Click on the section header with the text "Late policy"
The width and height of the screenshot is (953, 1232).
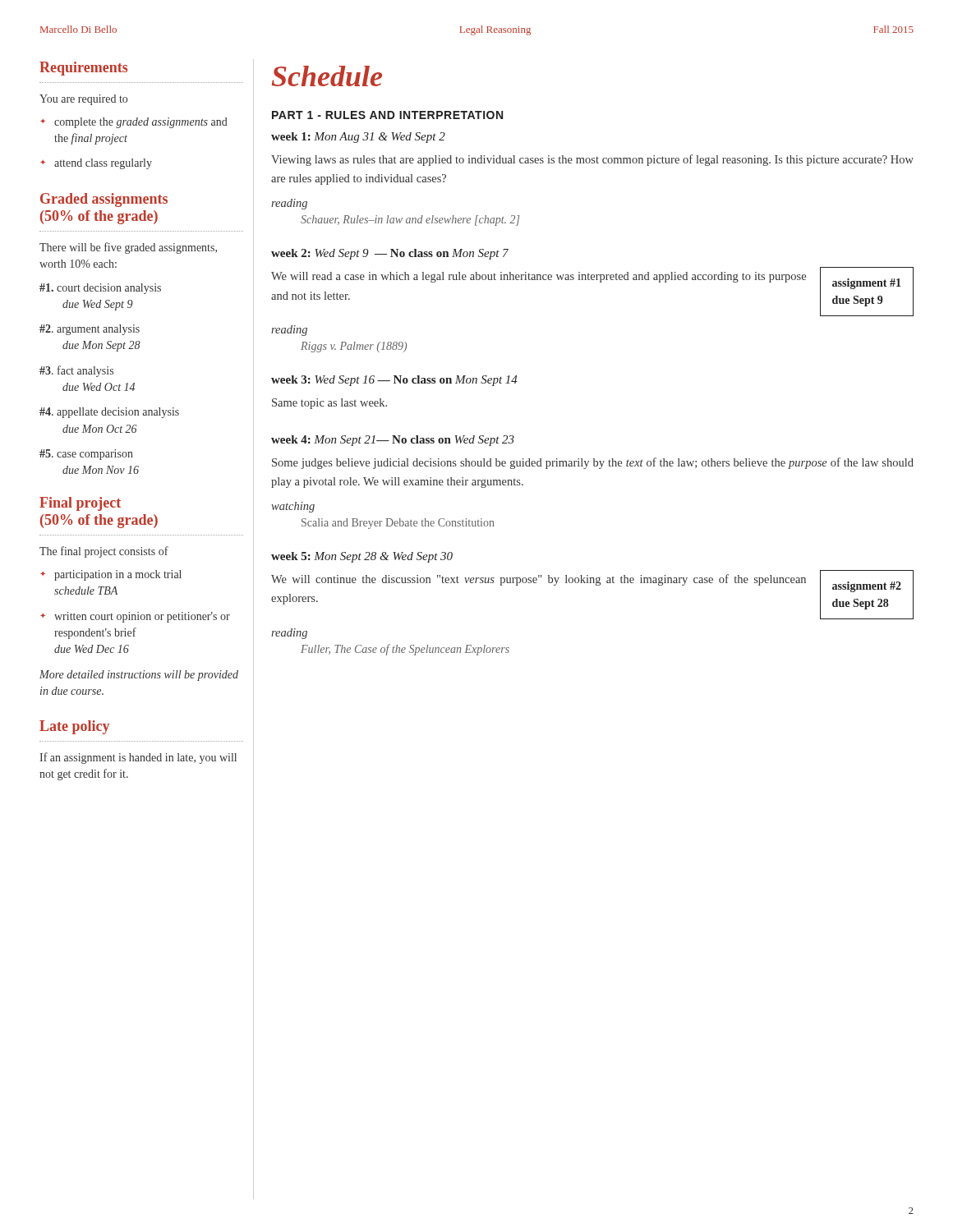pos(141,730)
